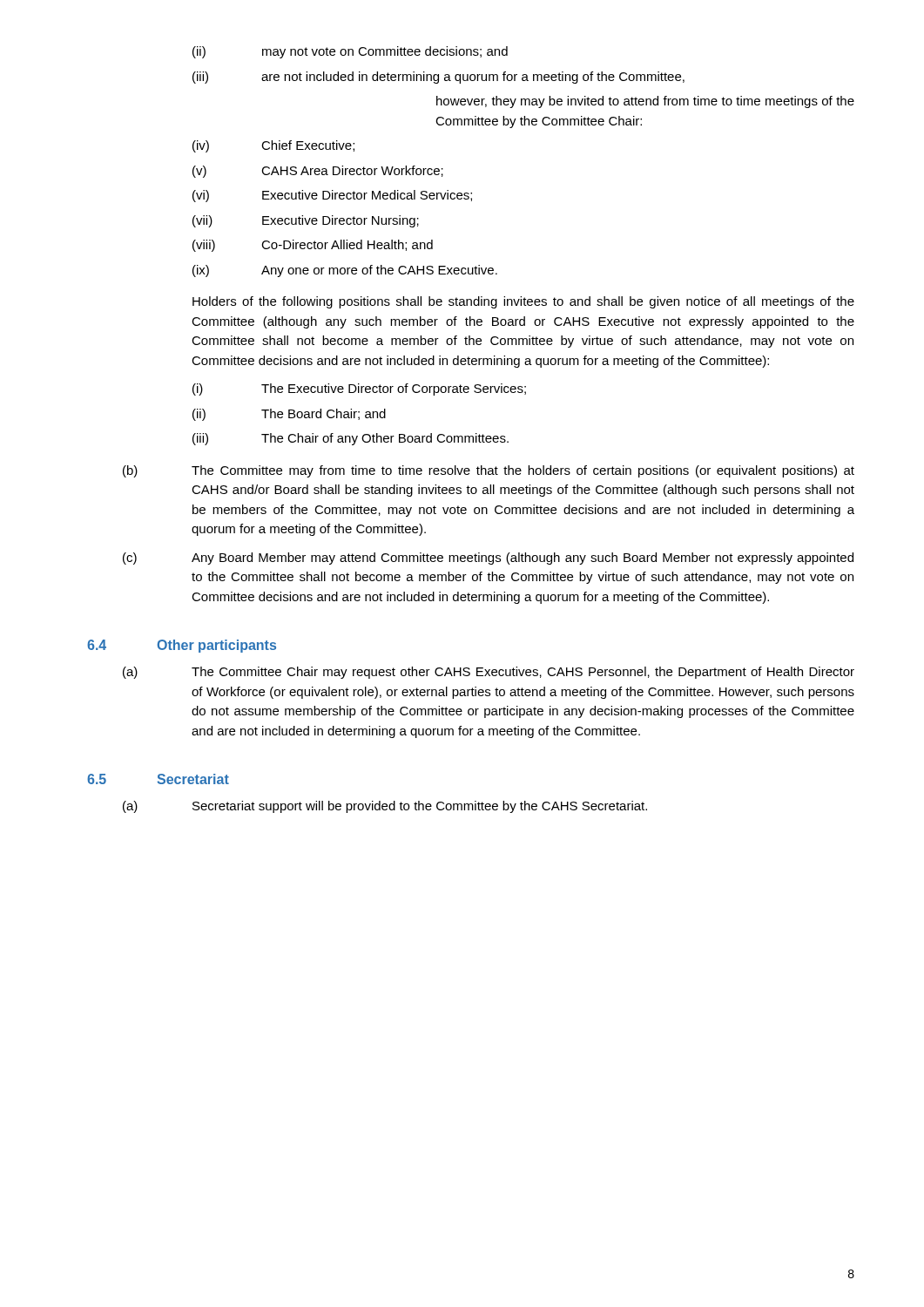Select the list item with the text "(viii) Co-Director Allied Health; and"
The image size is (924, 1307).
coord(313,246)
